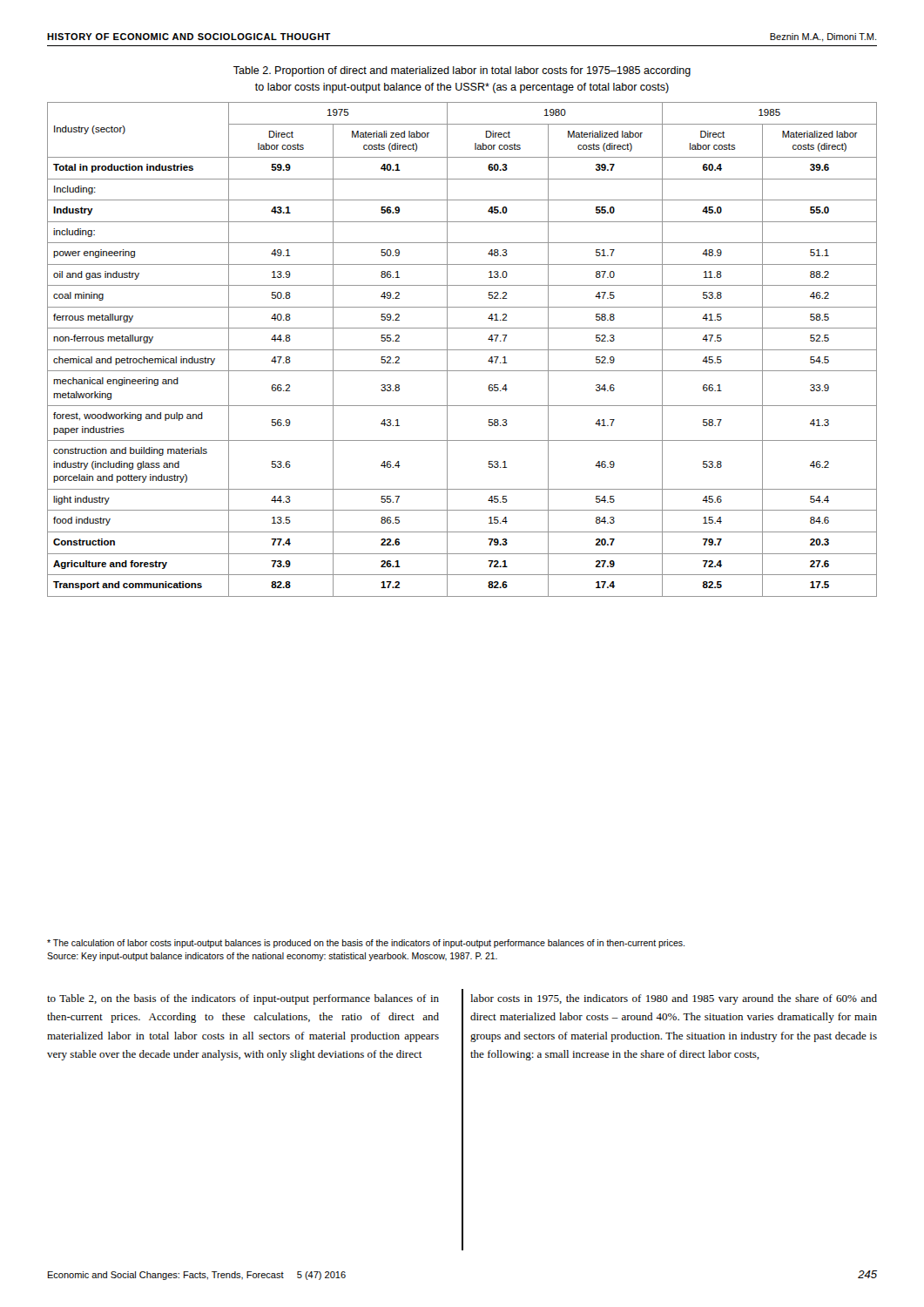Viewport: 924px width, 1307px height.
Task: Navigate to the text block starting "Table 2. Proportion of direct and materialized labor"
Action: click(x=462, y=79)
